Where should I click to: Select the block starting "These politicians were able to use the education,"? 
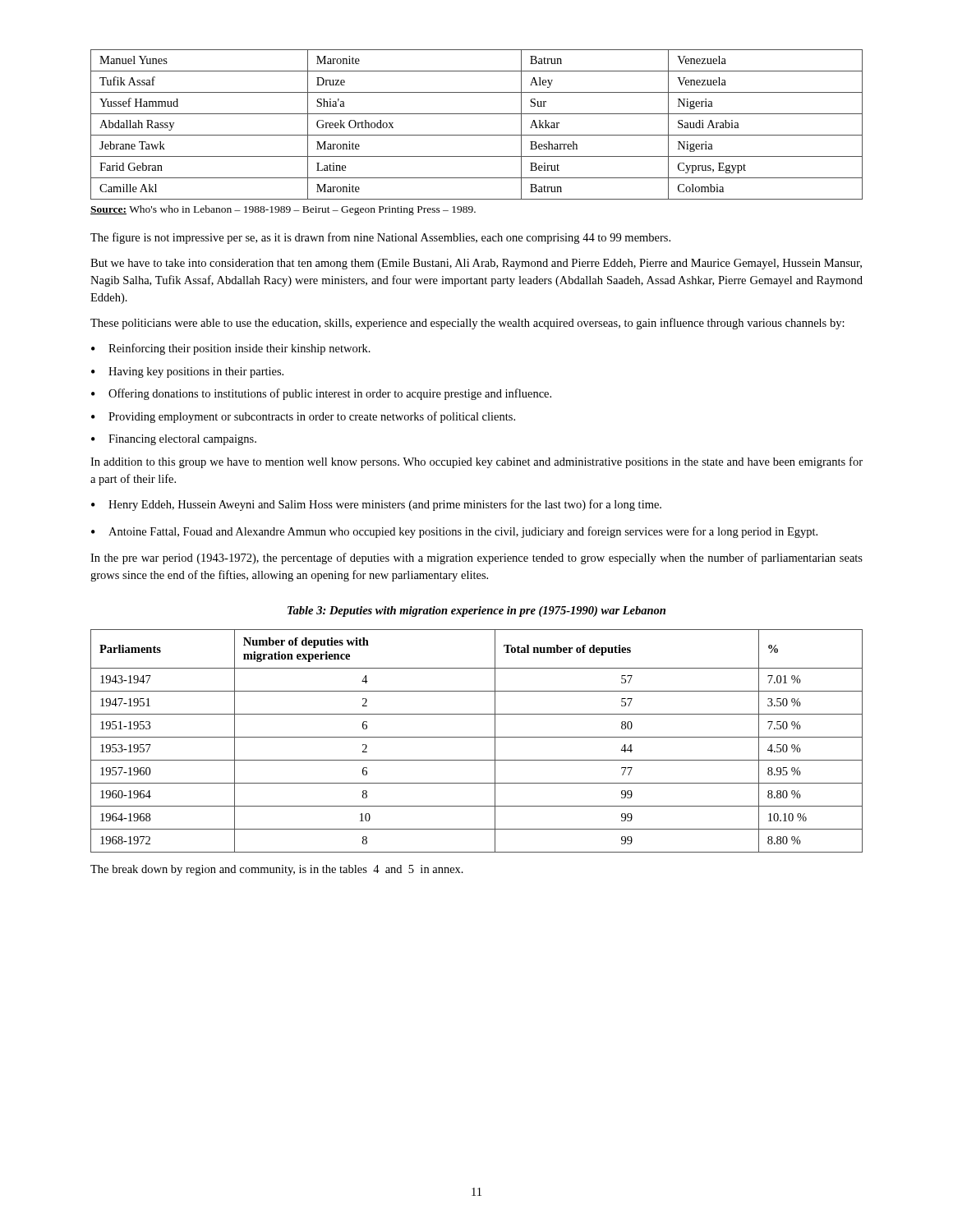(x=468, y=323)
